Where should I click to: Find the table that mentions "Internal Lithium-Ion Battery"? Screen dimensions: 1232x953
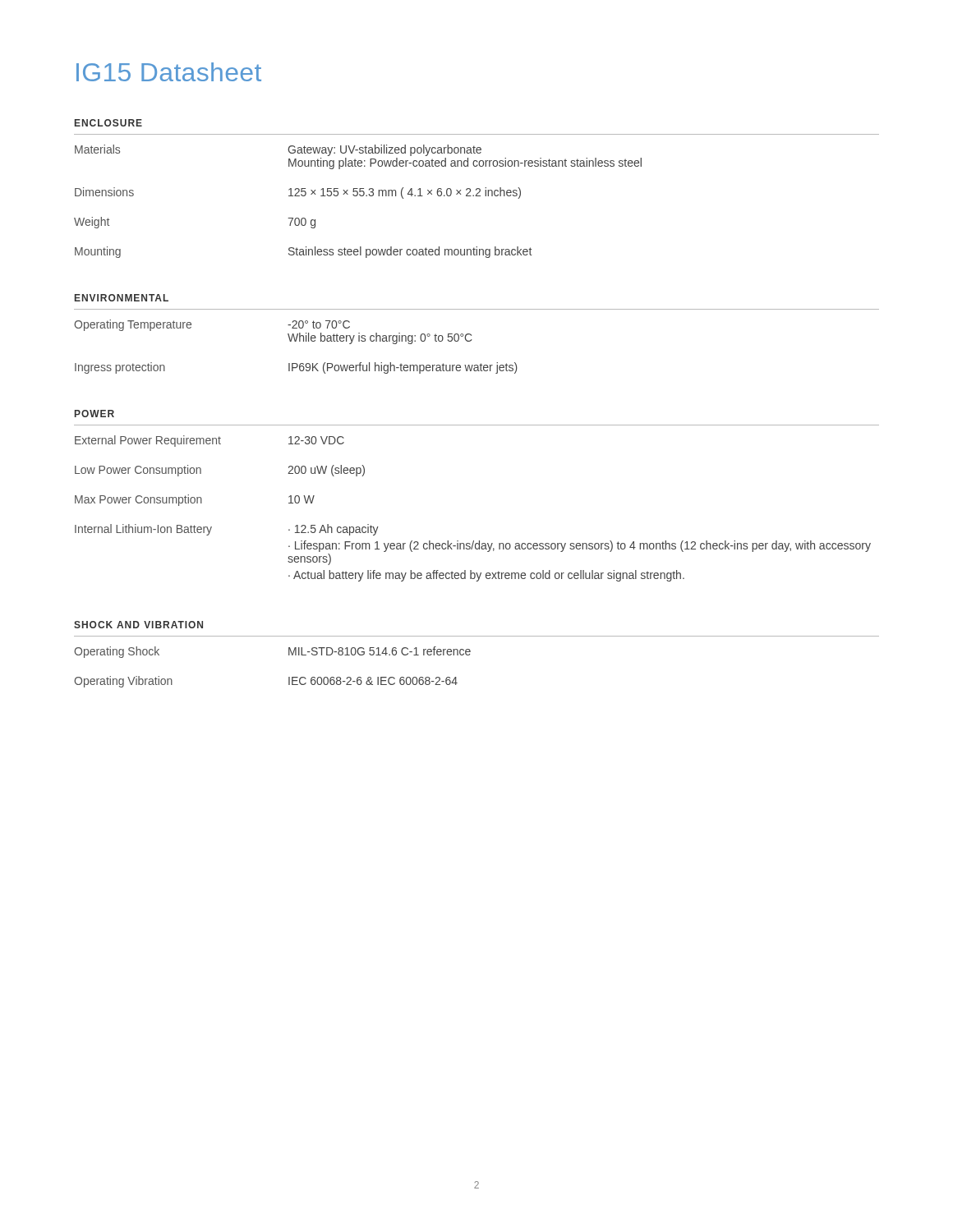coord(476,509)
